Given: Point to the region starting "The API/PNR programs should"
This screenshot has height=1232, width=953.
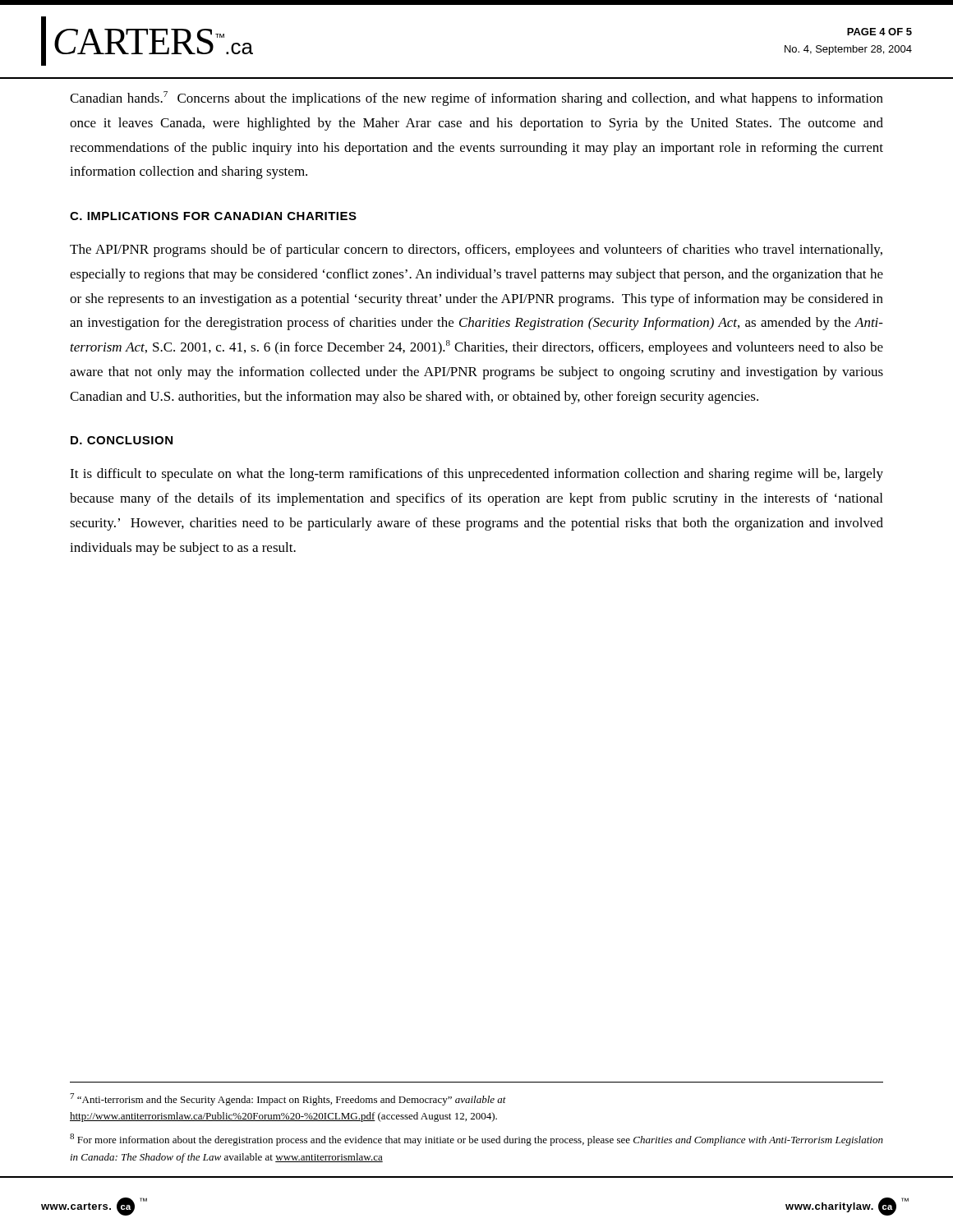Looking at the screenshot, I should click(x=476, y=323).
